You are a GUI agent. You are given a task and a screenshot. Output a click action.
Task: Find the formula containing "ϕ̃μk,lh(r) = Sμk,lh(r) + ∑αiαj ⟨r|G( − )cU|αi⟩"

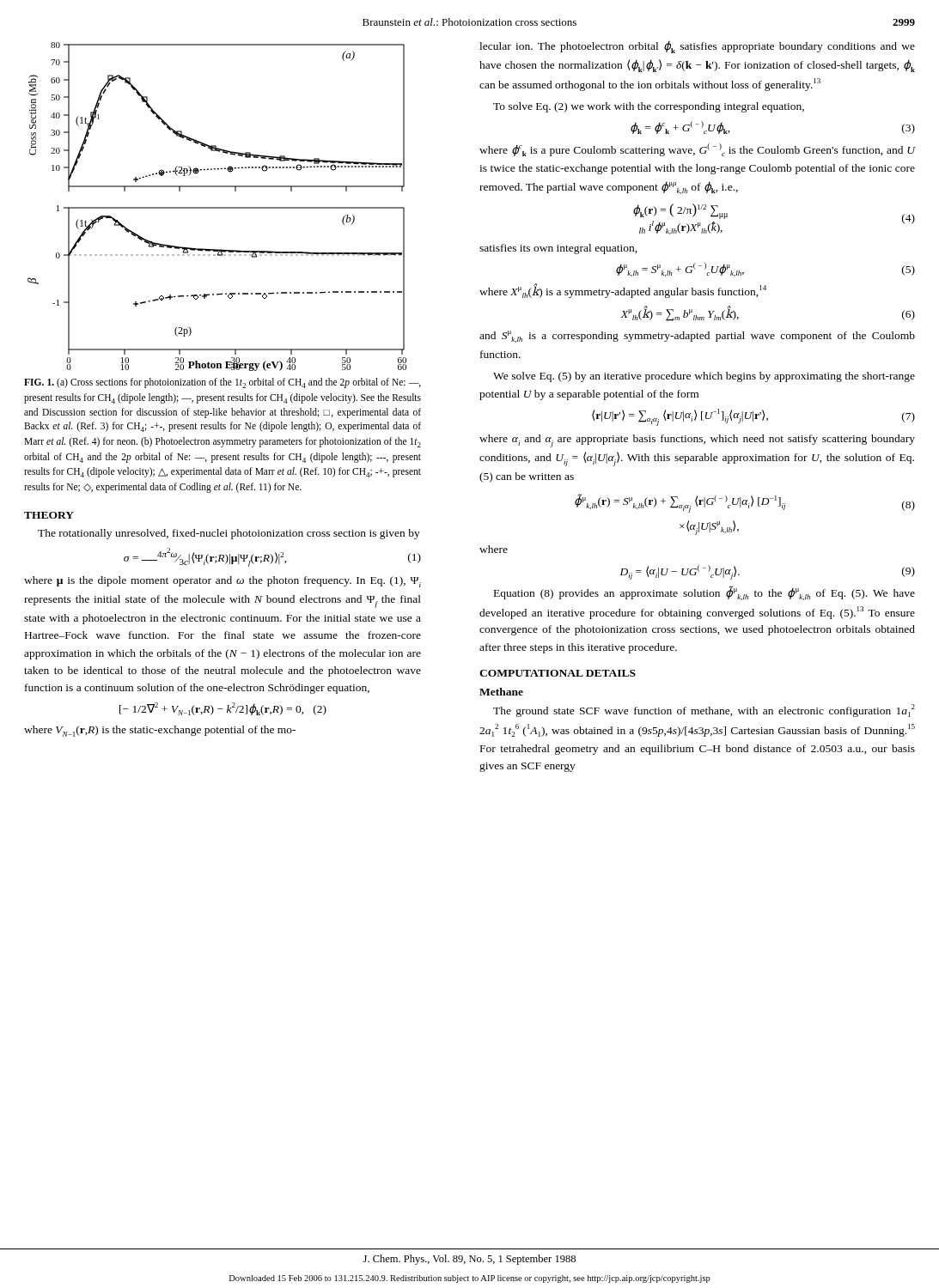coord(697,513)
